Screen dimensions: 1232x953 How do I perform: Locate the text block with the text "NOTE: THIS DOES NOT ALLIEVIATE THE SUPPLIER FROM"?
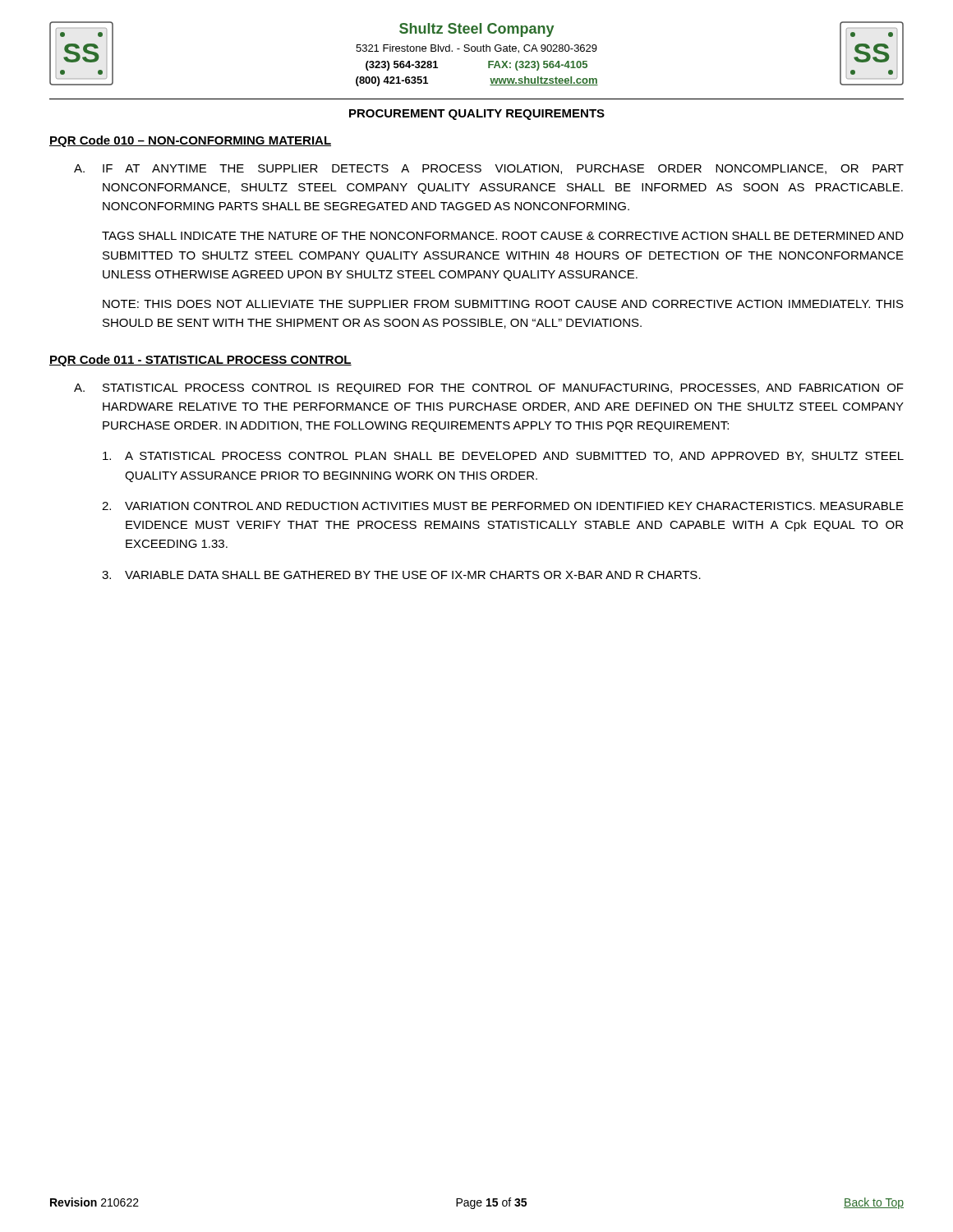[503, 313]
